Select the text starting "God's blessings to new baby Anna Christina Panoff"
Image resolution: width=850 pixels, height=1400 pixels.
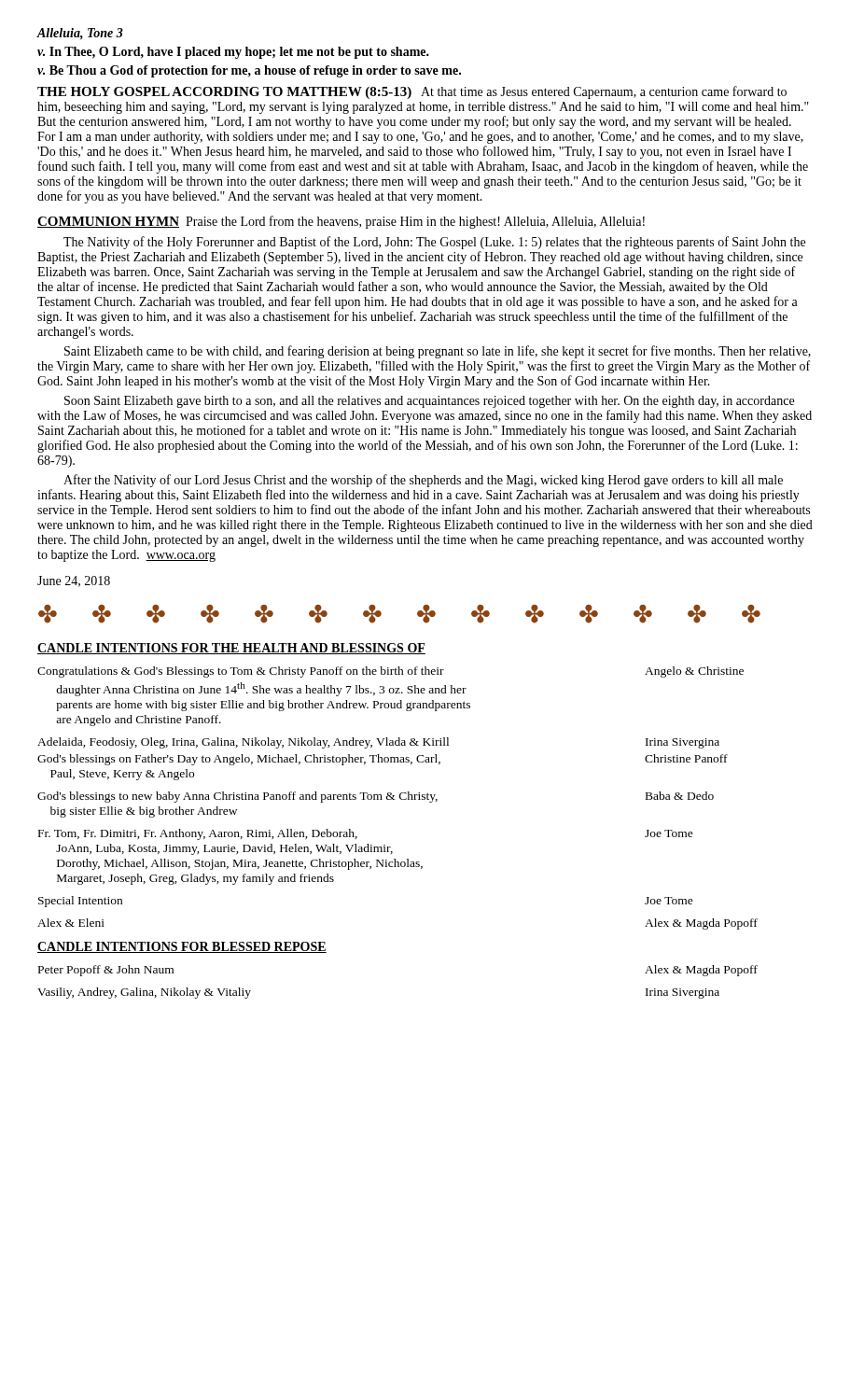click(425, 803)
